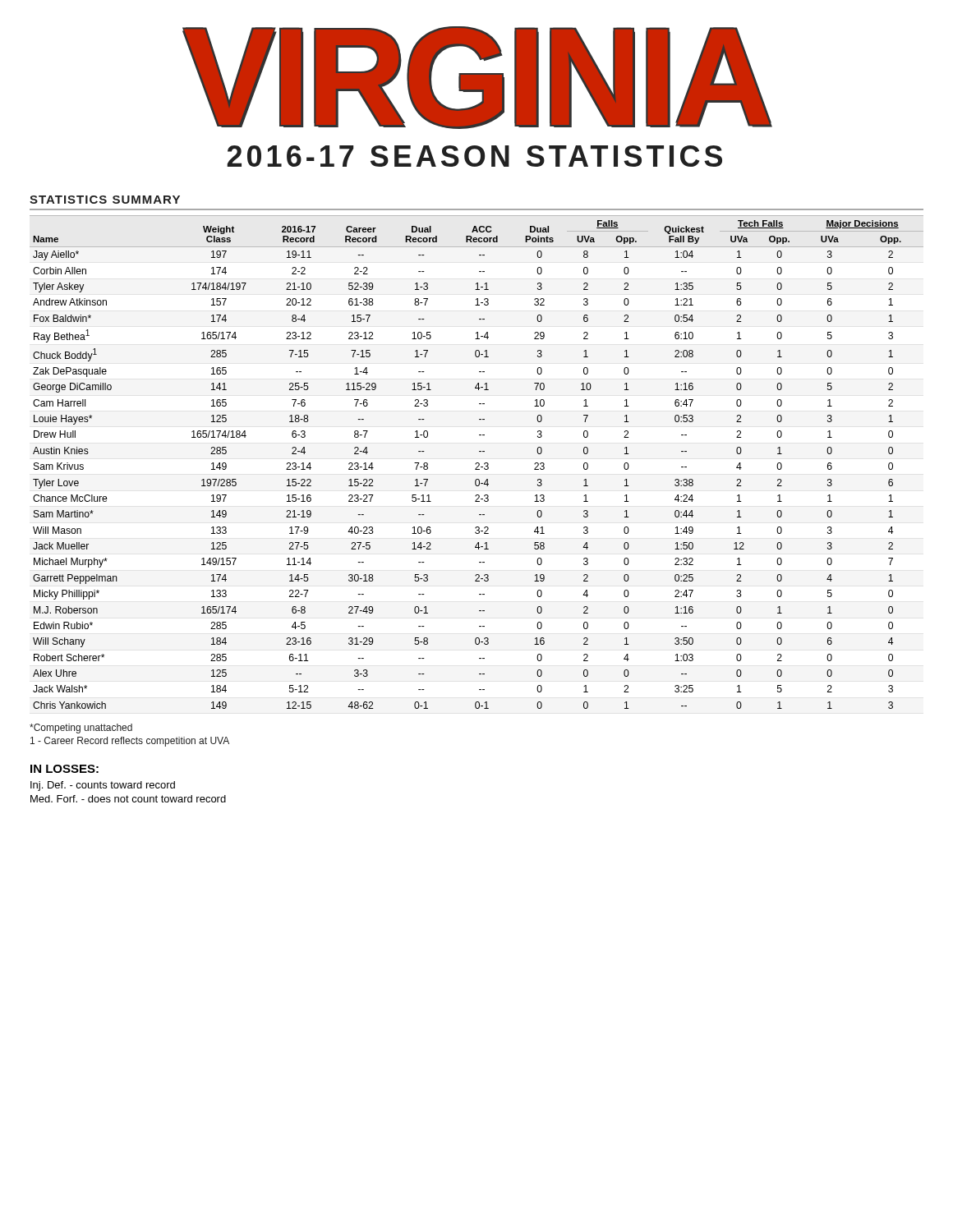Find the element starting "Med. Forf. - does not count toward"

(x=128, y=799)
